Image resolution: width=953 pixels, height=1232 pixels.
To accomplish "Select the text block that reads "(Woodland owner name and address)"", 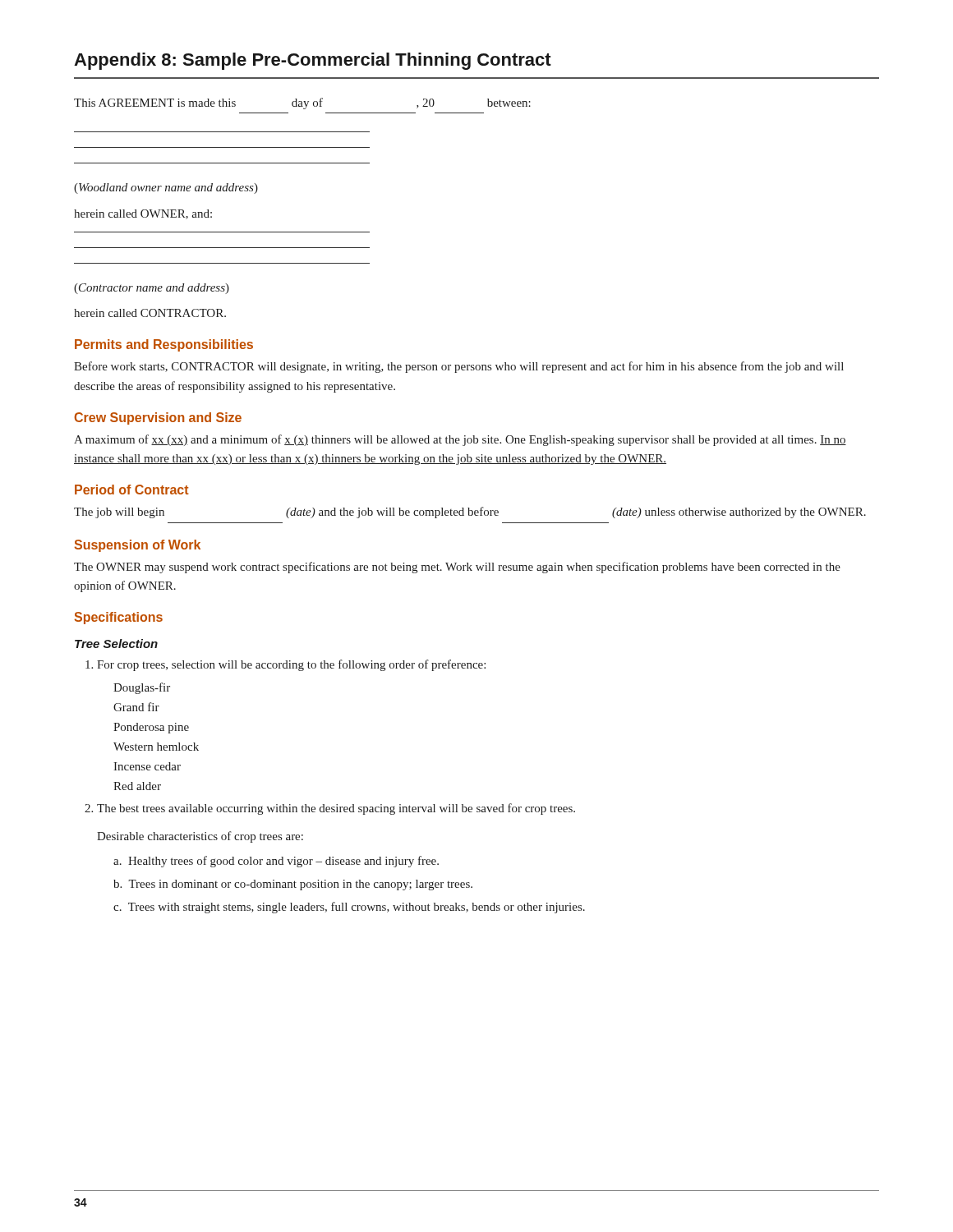I will coord(166,188).
